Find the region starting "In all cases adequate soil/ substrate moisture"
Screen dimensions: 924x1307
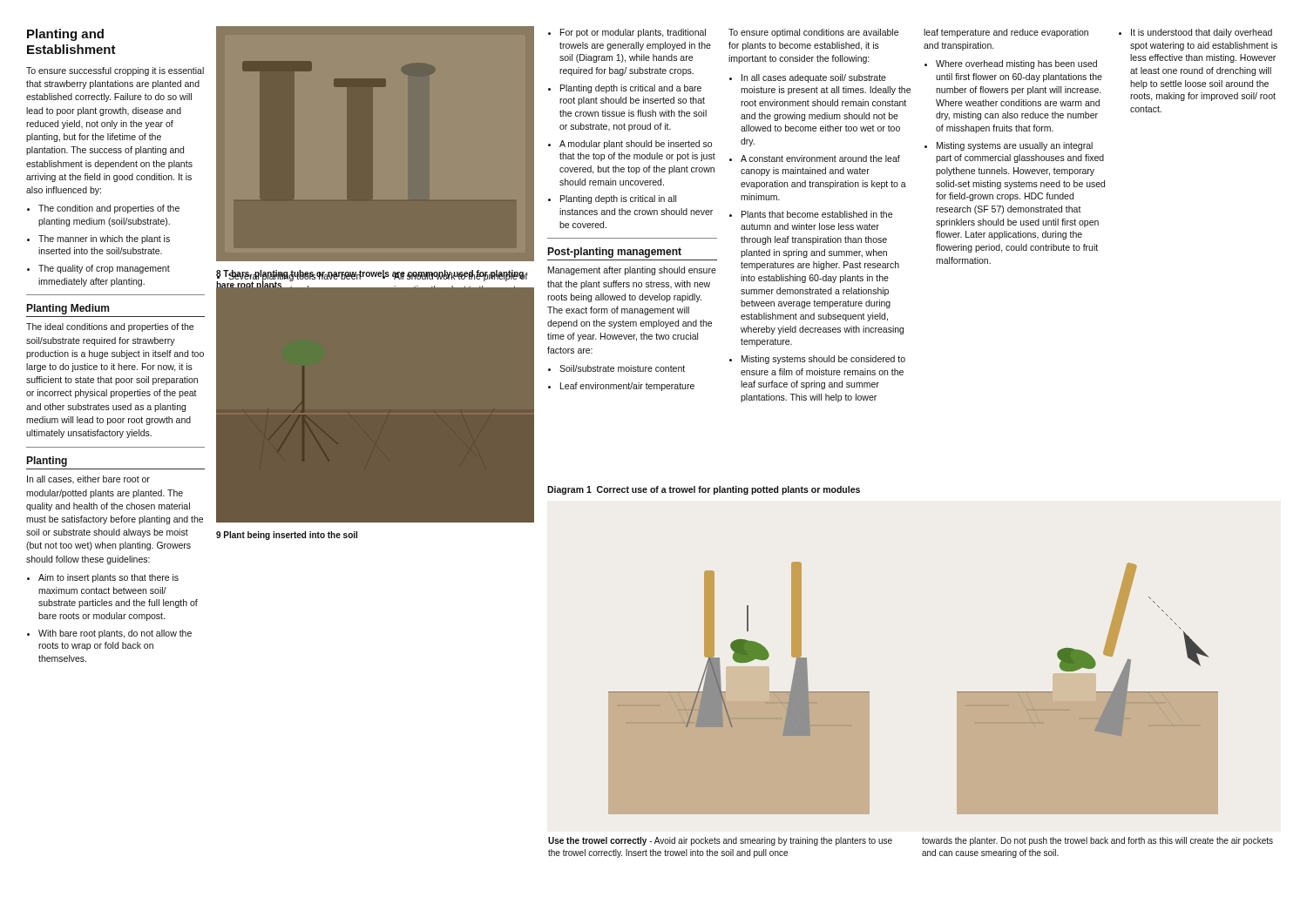[x=826, y=109]
